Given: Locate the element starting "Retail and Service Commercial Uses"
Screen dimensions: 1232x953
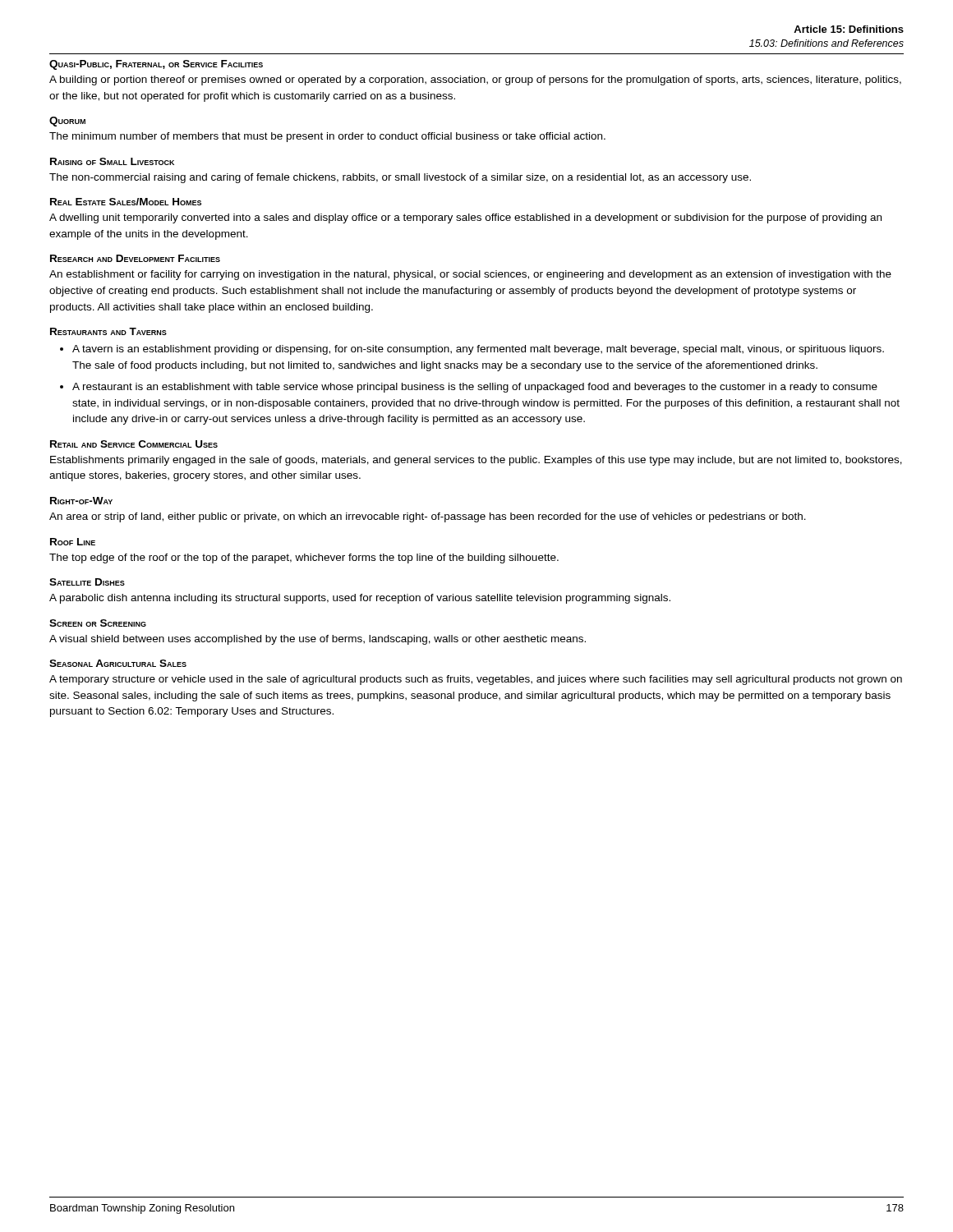Looking at the screenshot, I should coord(133,444).
